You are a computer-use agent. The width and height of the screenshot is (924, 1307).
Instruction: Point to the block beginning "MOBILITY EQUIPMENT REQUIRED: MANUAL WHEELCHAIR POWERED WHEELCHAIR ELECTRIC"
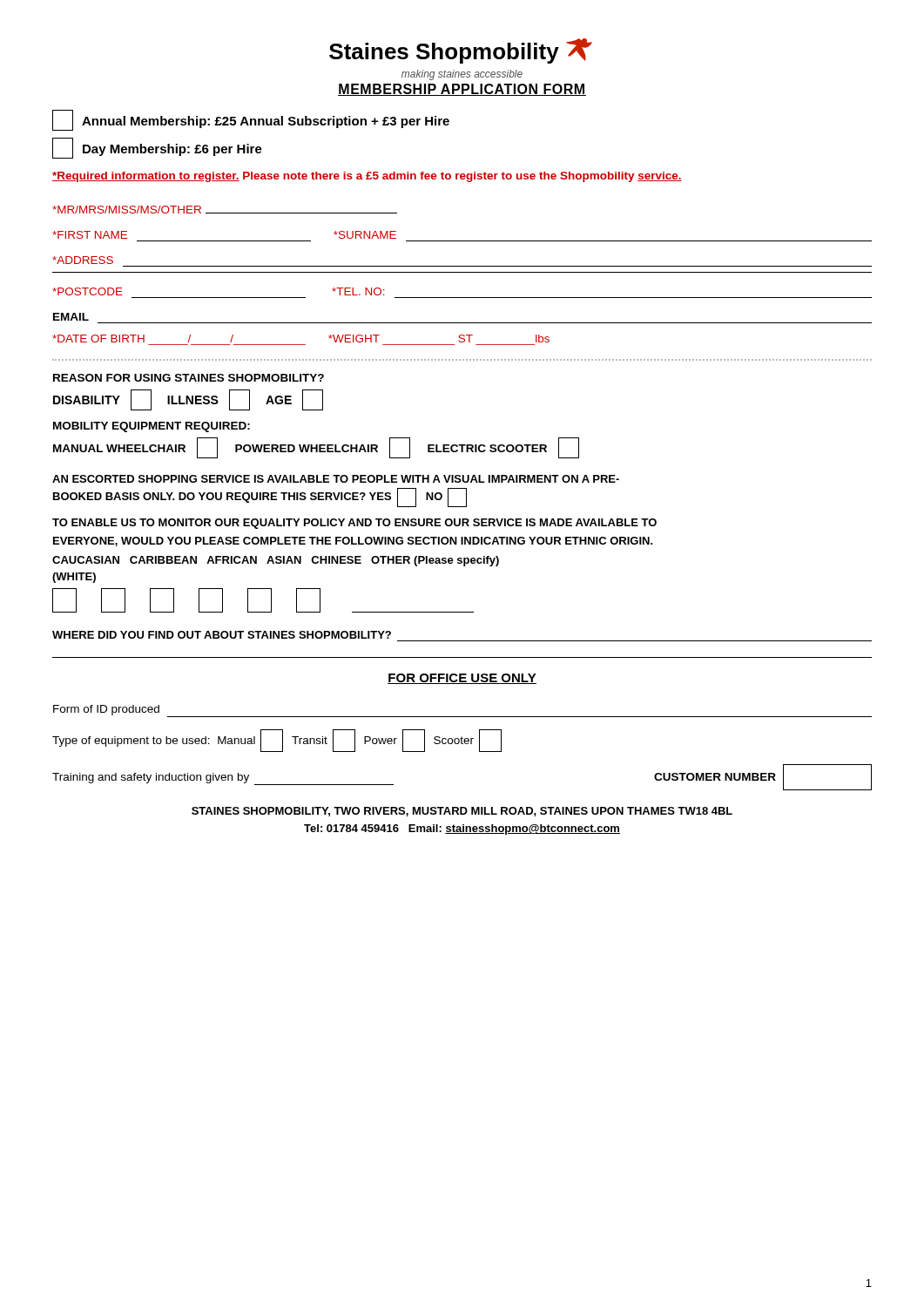[462, 439]
